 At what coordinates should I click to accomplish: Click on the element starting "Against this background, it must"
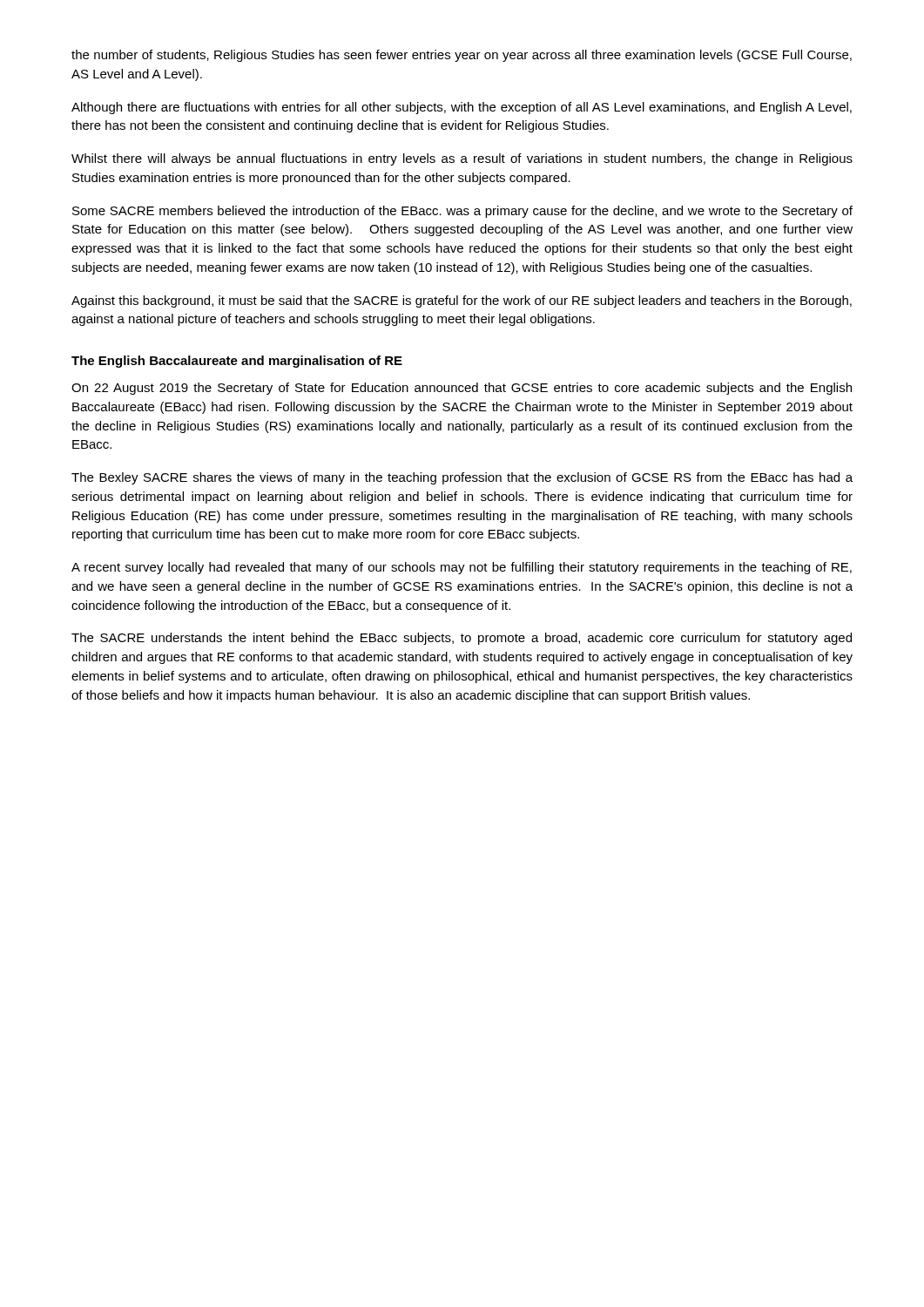(462, 309)
